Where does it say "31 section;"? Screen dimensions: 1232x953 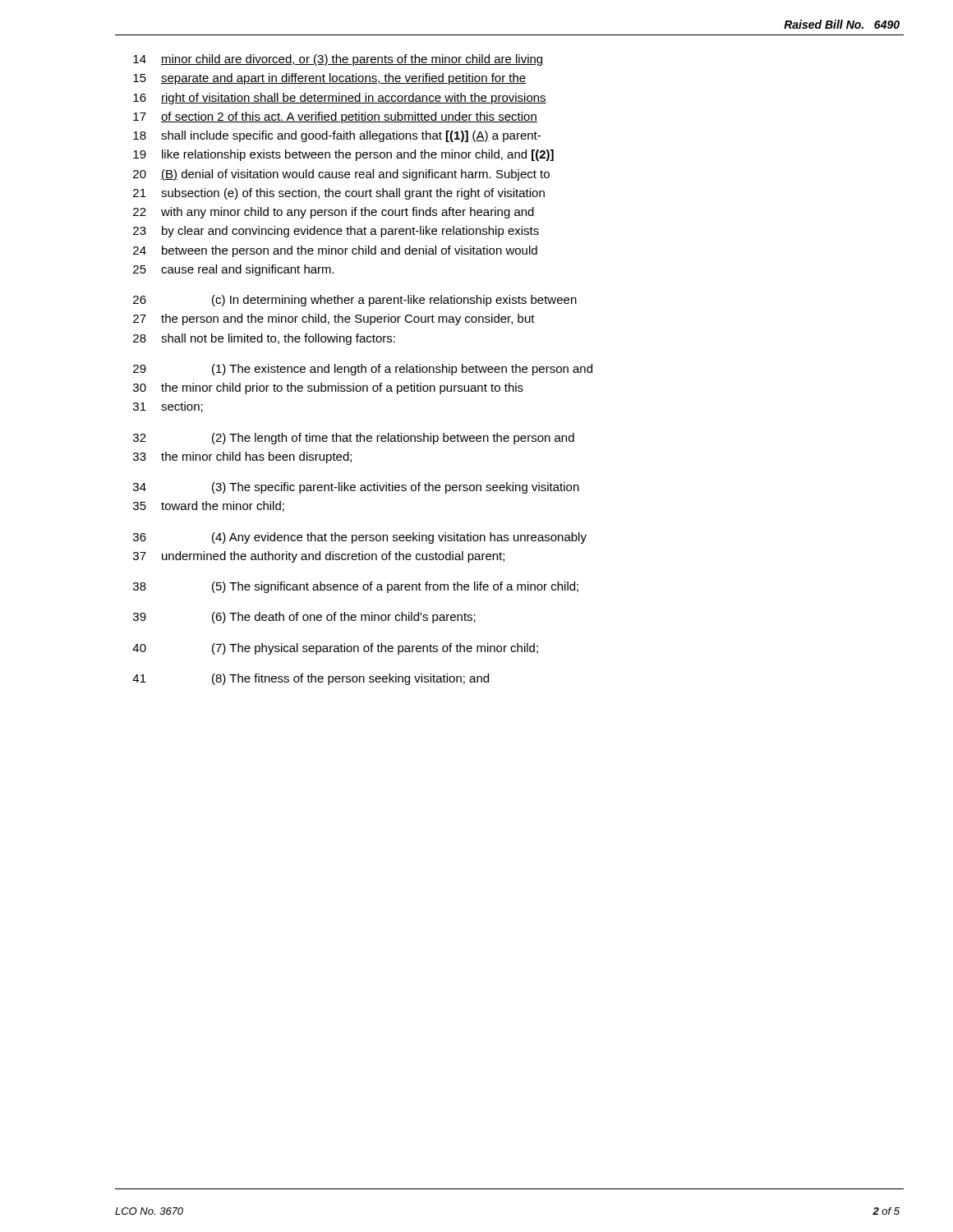(x=168, y=407)
